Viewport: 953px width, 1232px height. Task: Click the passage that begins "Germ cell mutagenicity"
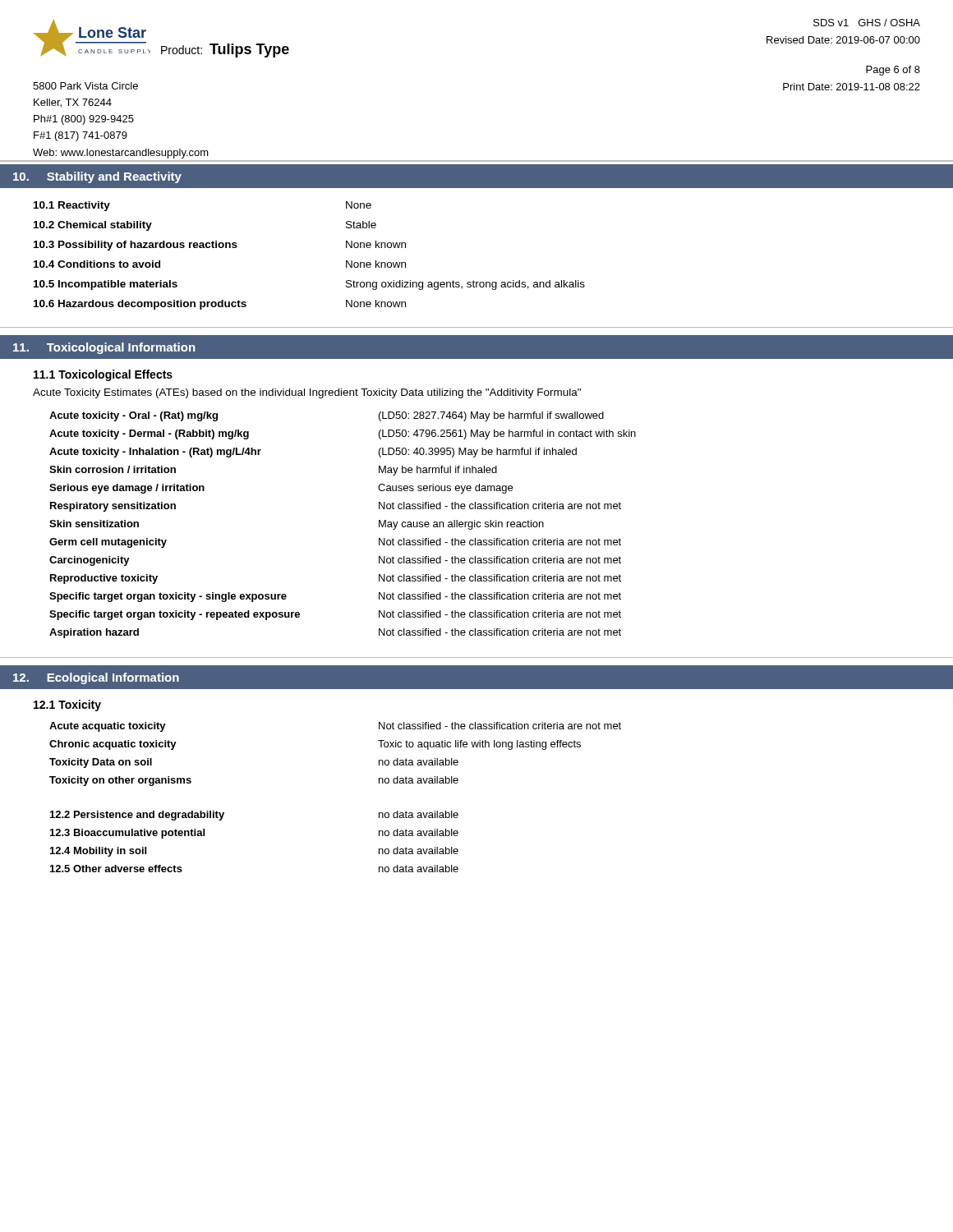tap(485, 542)
